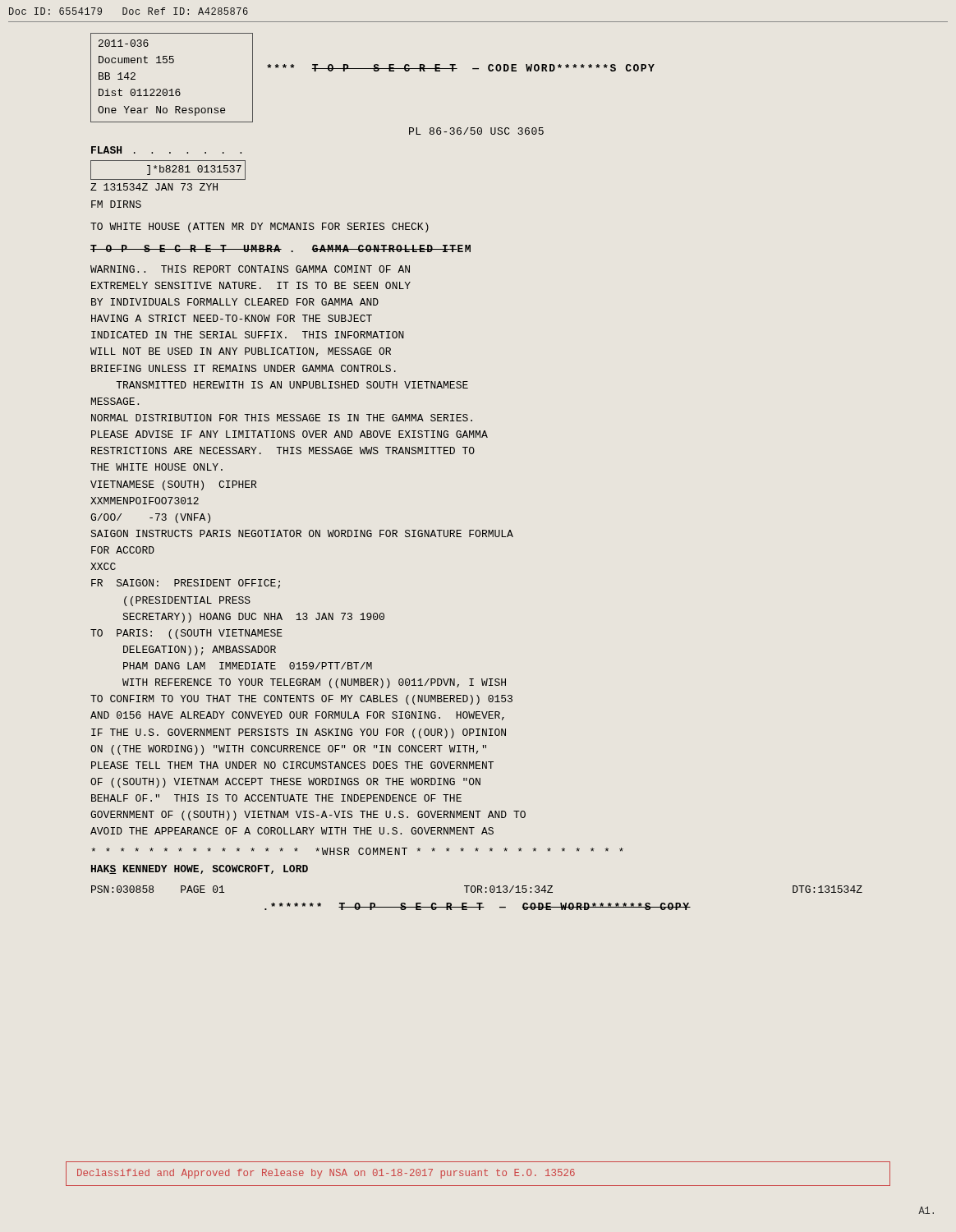956x1232 pixels.
Task: Locate the block starting "WARNING.. THIS REPORT CONTAINS"
Action: click(x=250, y=269)
